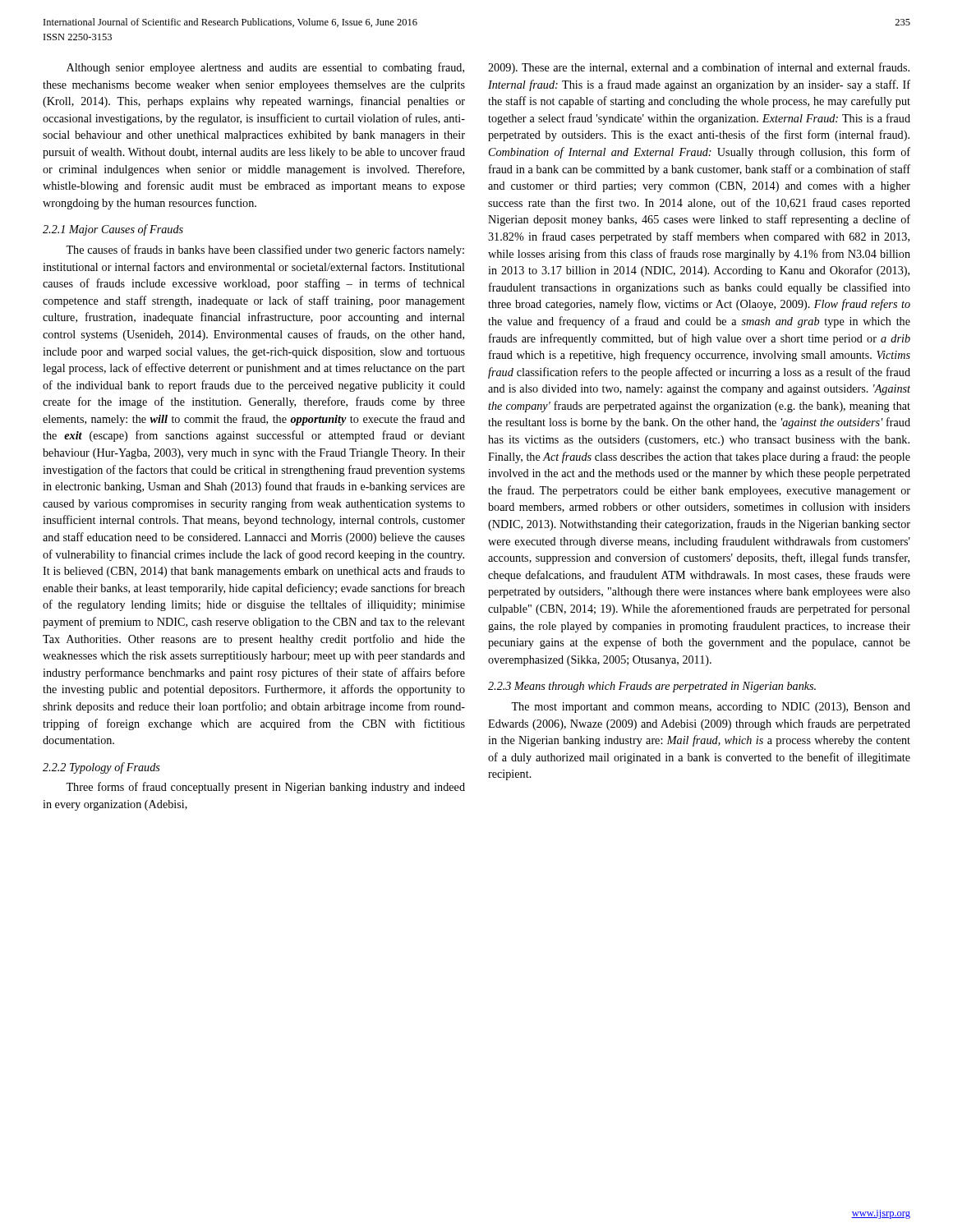953x1232 pixels.
Task: Navigate to the element starting "The most important and common"
Action: pos(699,740)
